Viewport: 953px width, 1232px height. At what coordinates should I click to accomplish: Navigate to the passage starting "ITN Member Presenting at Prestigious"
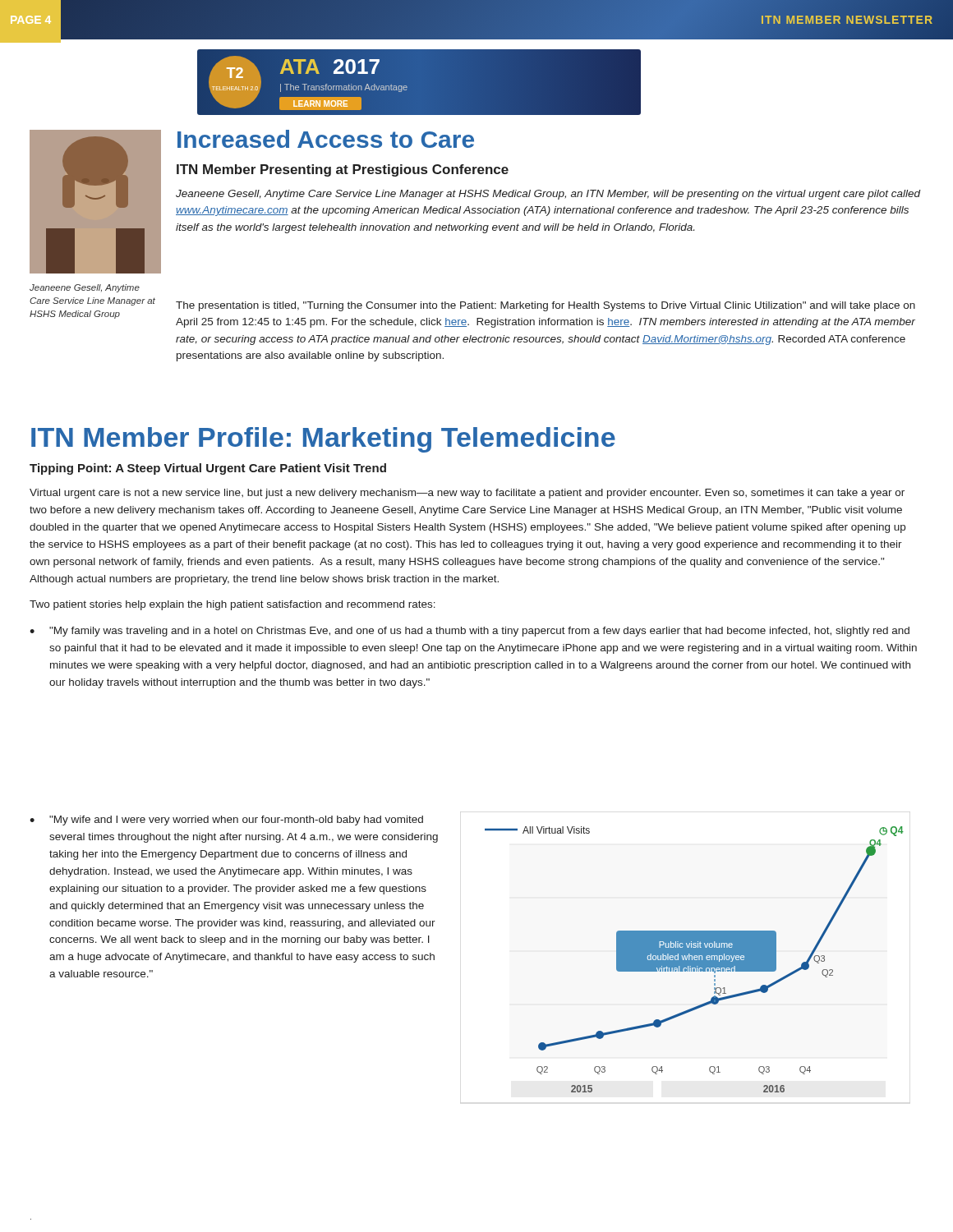[343, 170]
